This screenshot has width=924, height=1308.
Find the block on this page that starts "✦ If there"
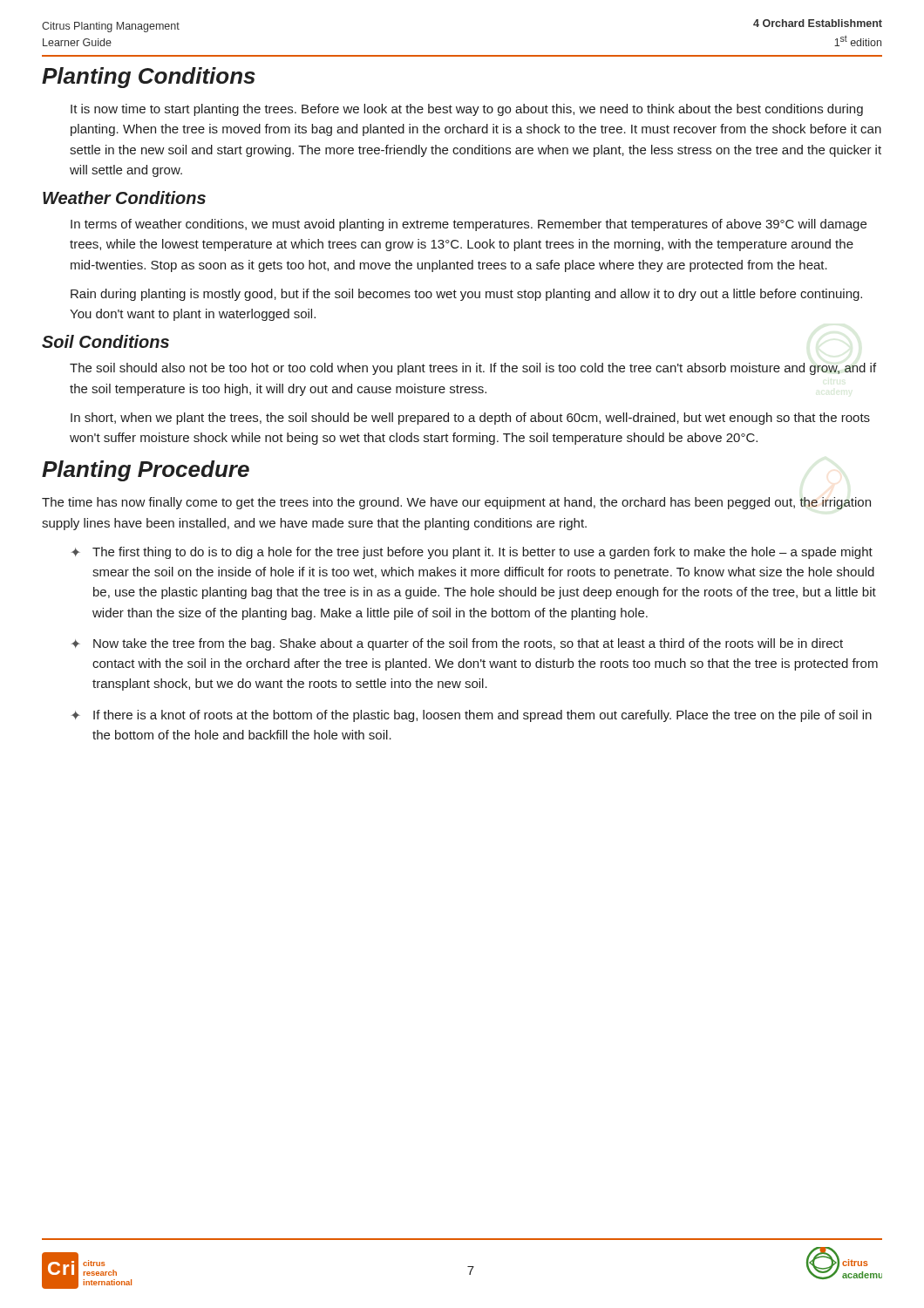[476, 724]
